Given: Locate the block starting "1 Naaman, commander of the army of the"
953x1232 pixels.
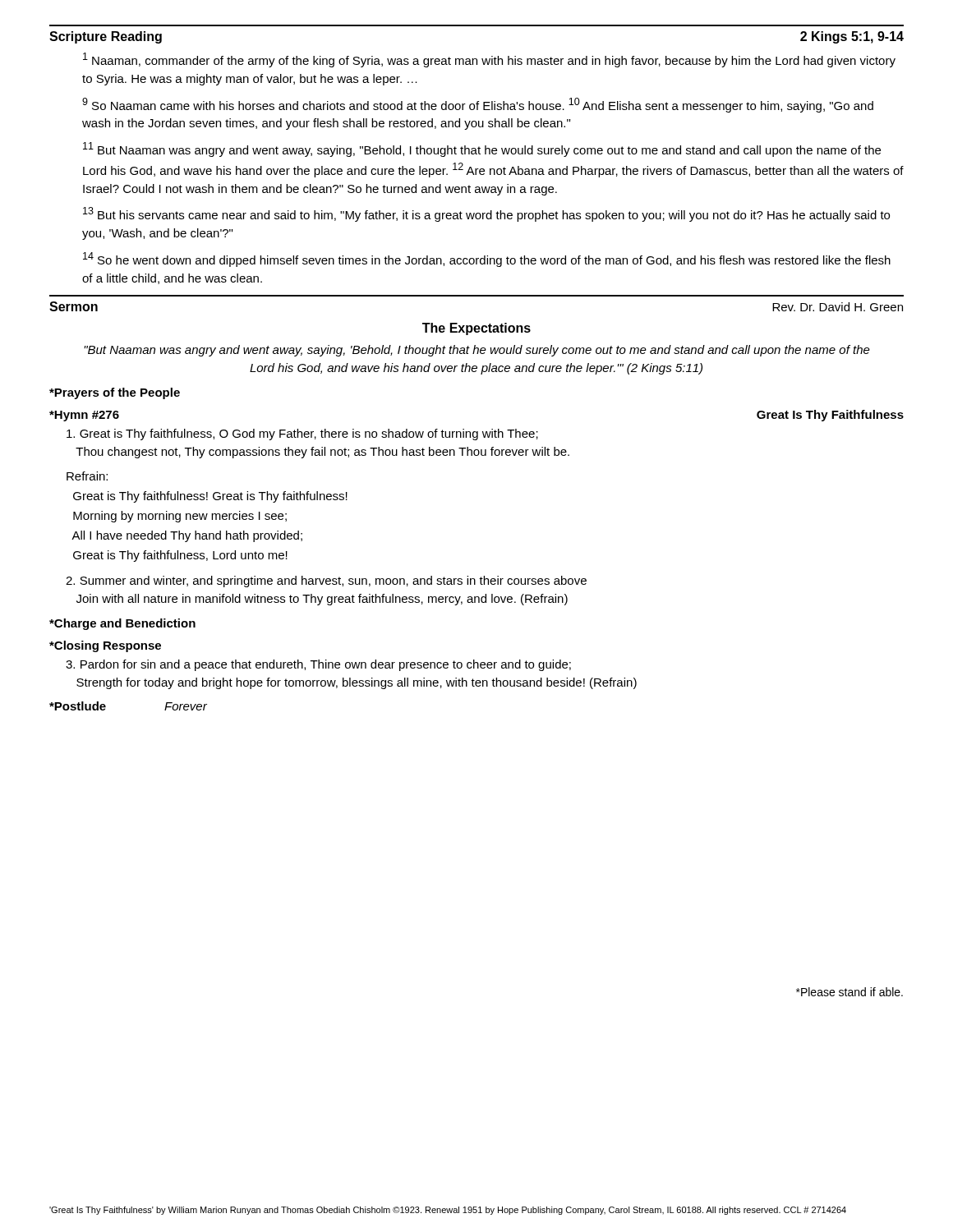Looking at the screenshot, I should (x=489, y=68).
